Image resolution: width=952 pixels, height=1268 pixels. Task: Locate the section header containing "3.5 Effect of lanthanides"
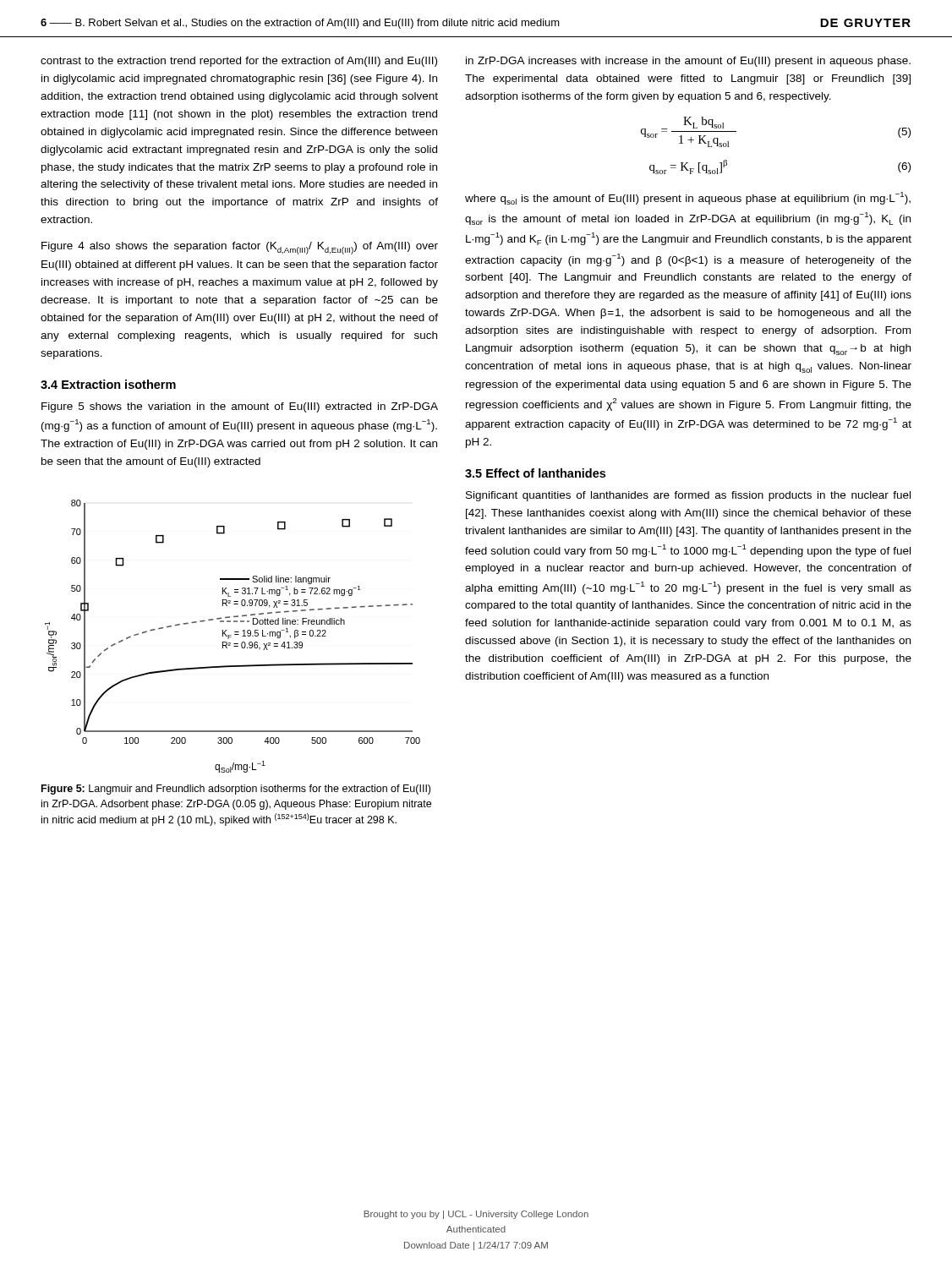click(536, 473)
